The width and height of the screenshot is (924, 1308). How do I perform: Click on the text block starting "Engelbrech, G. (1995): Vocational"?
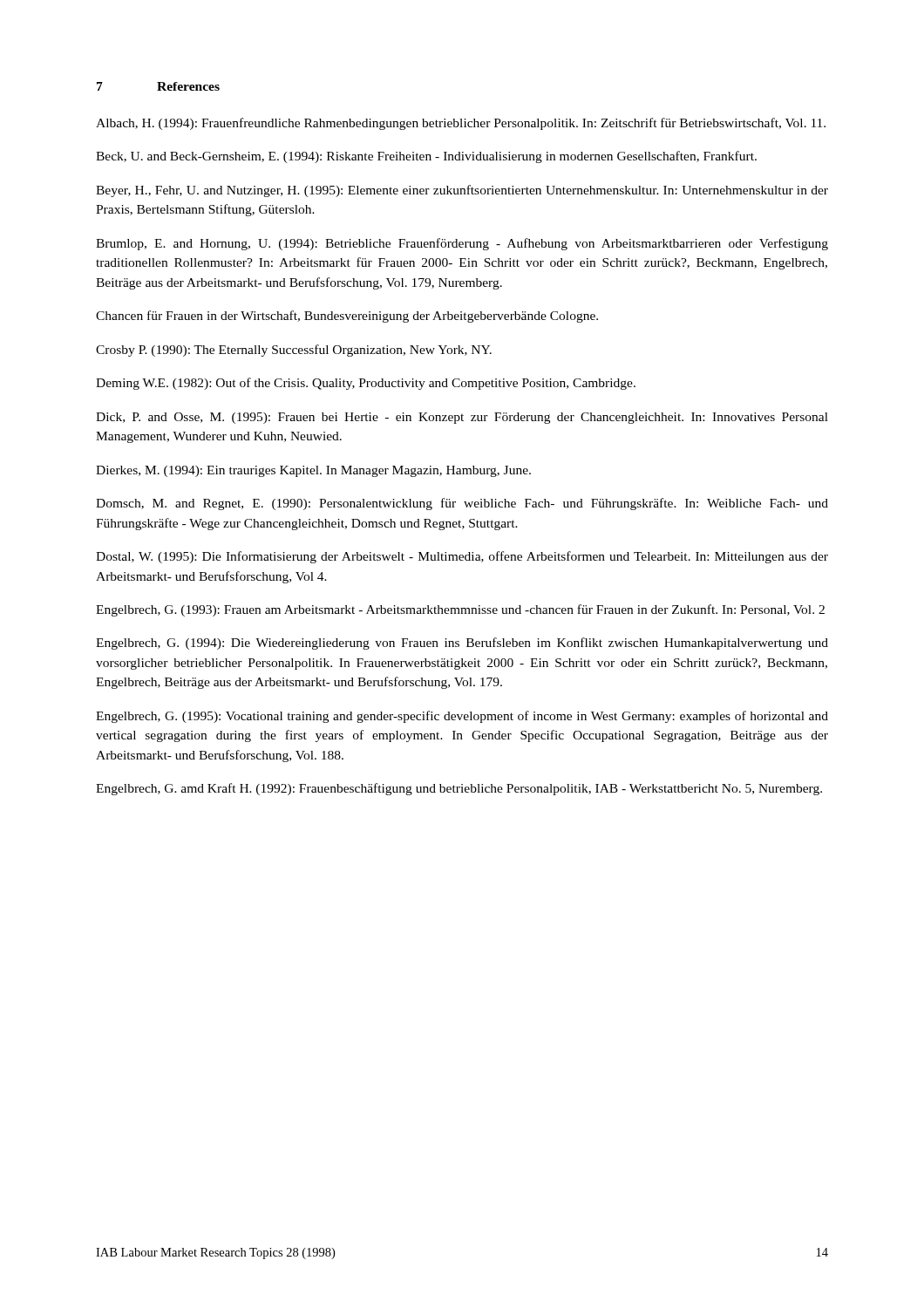click(462, 735)
